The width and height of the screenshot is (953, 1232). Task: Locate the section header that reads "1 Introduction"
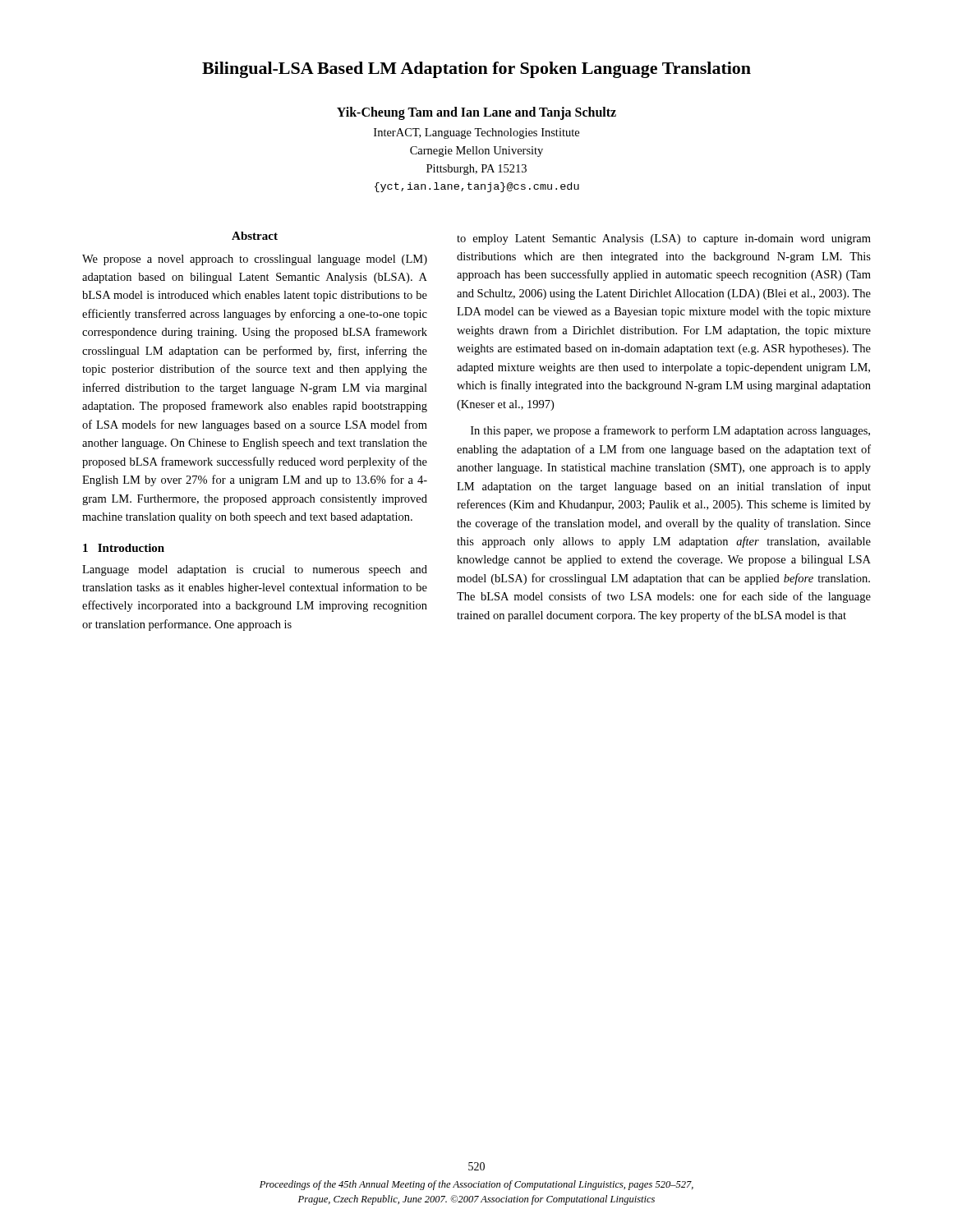pyautogui.click(x=123, y=547)
